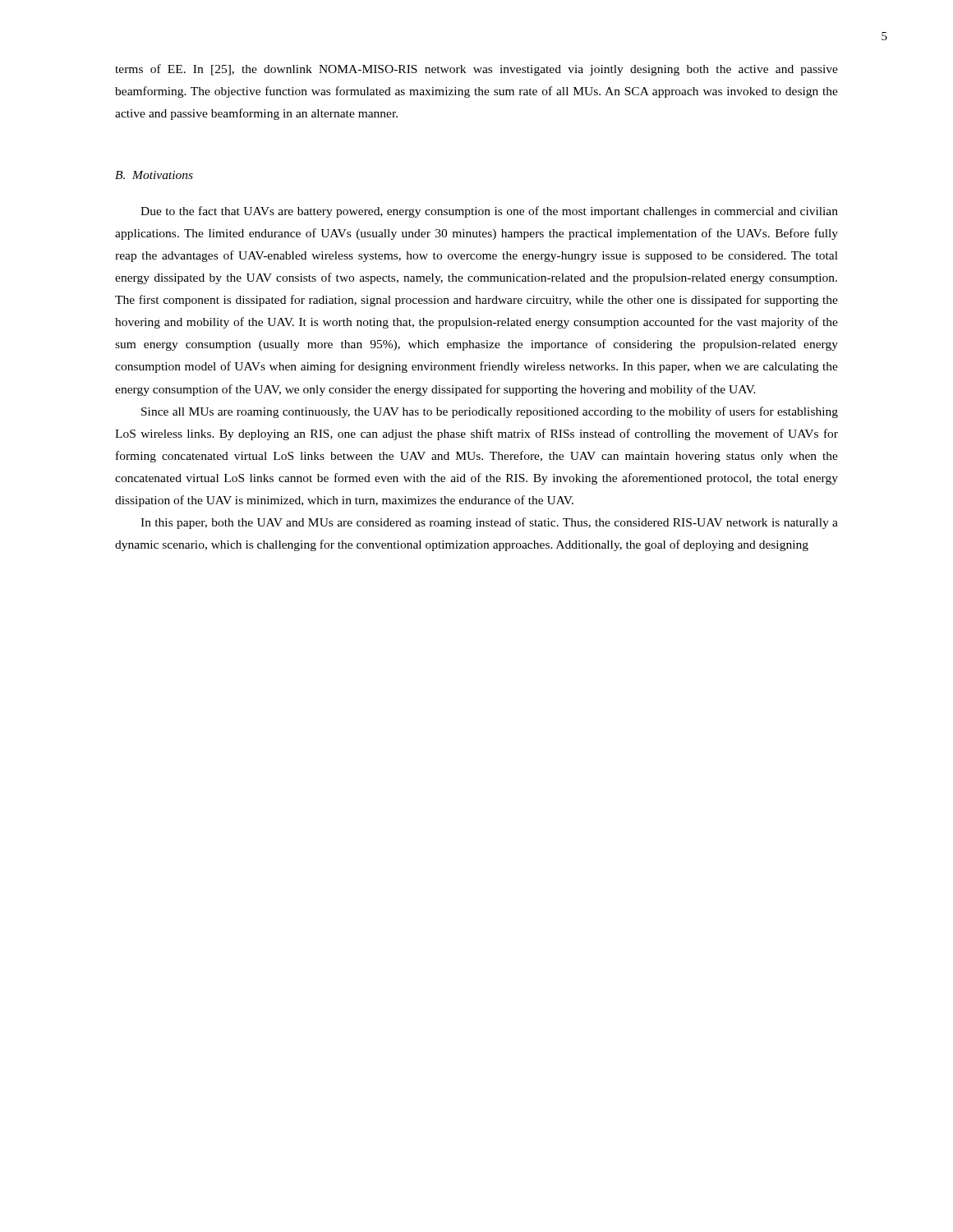Point to the text block starting "B. Motivations"
Viewport: 953px width, 1232px height.
tap(154, 175)
